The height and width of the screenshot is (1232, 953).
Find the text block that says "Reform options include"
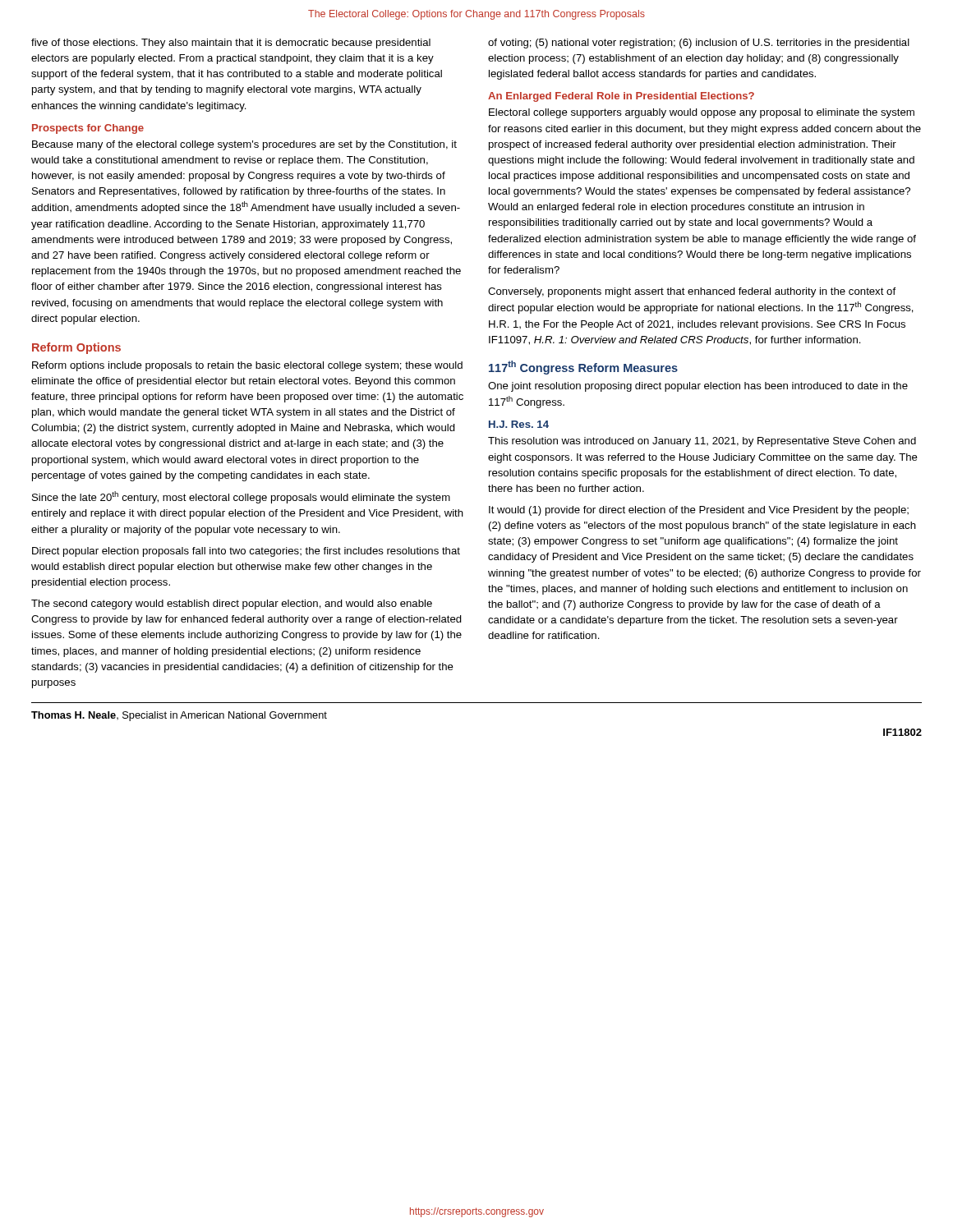(247, 420)
